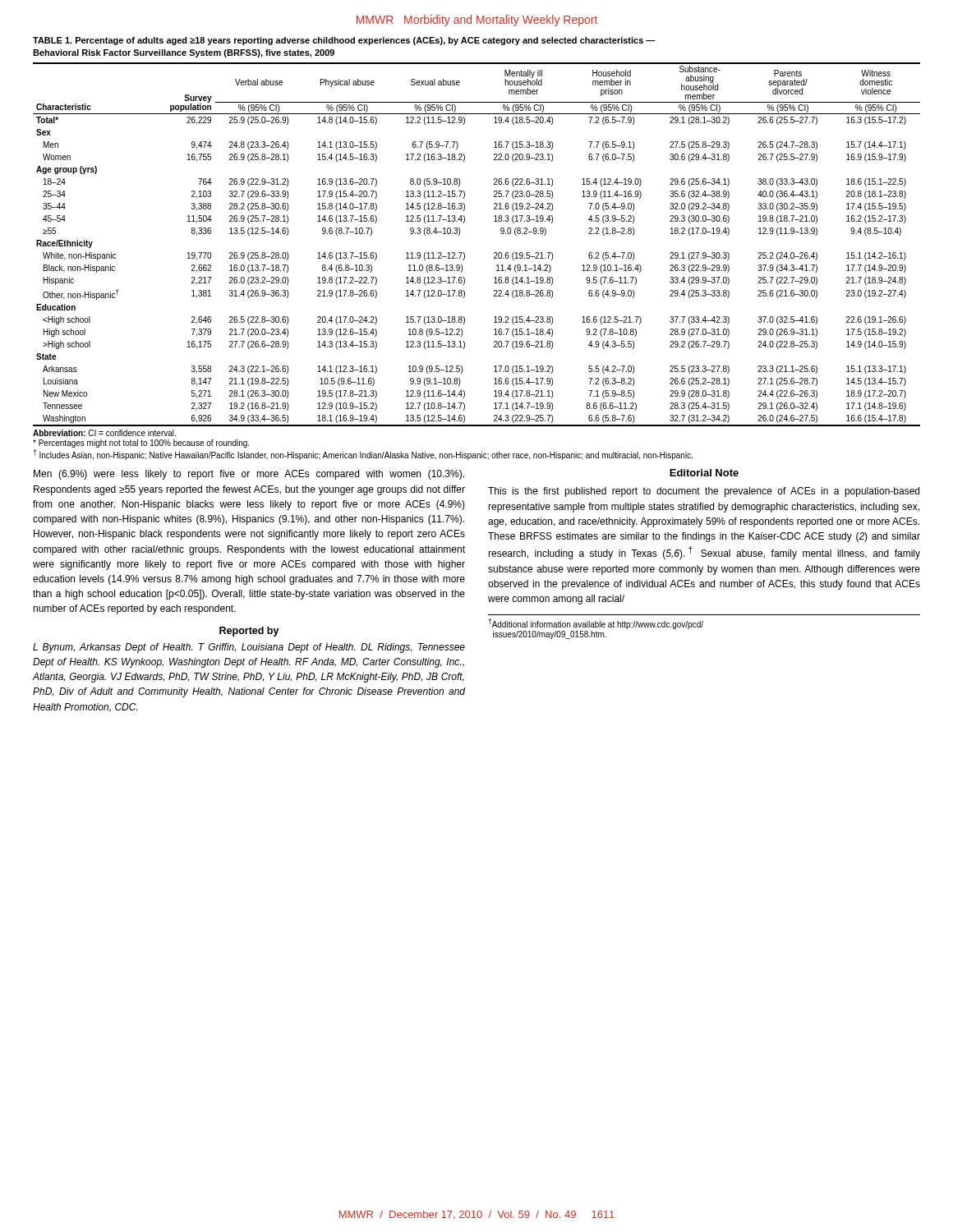Click on the block starting "Abbreviation: CI ="
The width and height of the screenshot is (953, 1232).
click(105, 433)
